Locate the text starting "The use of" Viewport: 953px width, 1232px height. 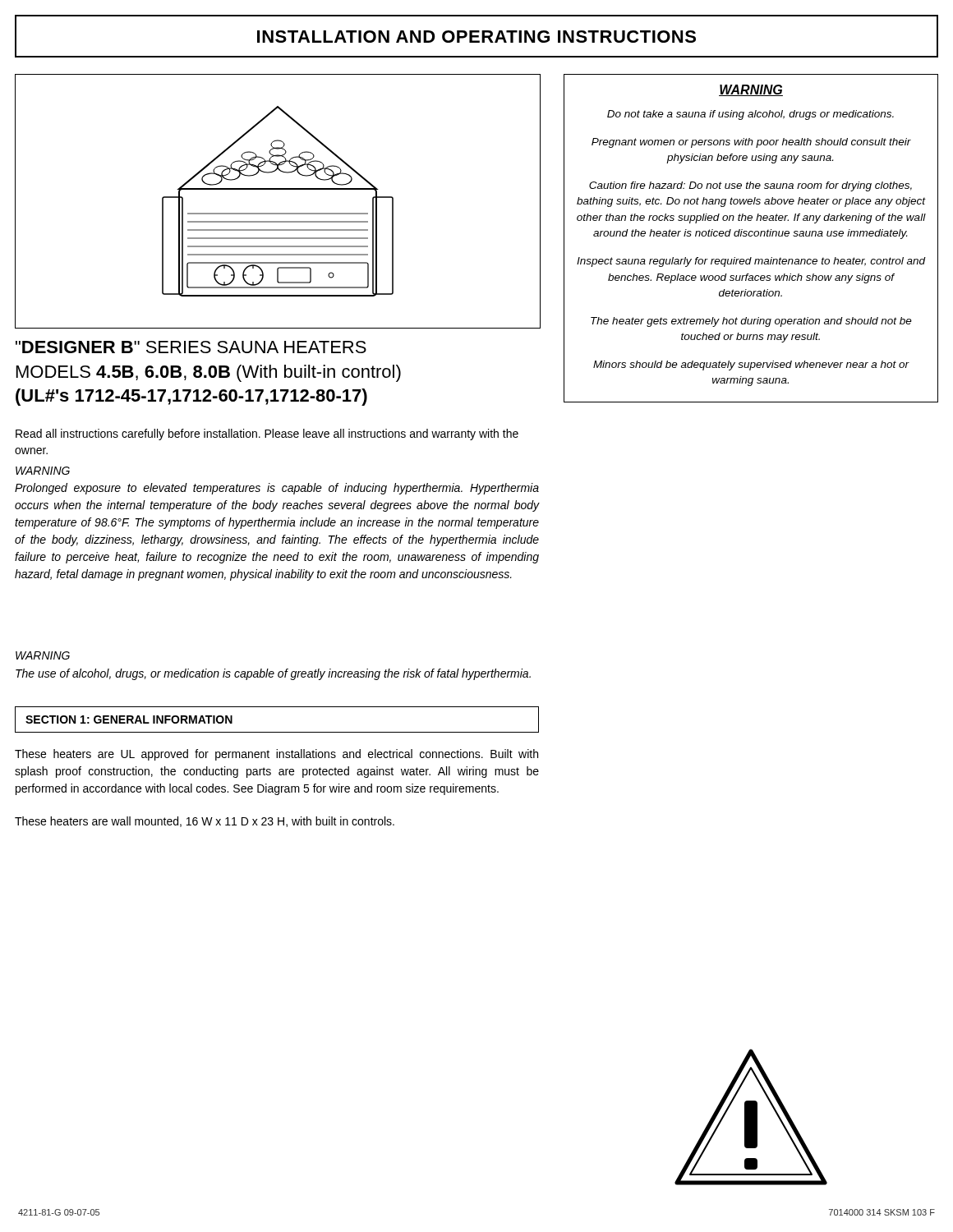tap(273, 673)
